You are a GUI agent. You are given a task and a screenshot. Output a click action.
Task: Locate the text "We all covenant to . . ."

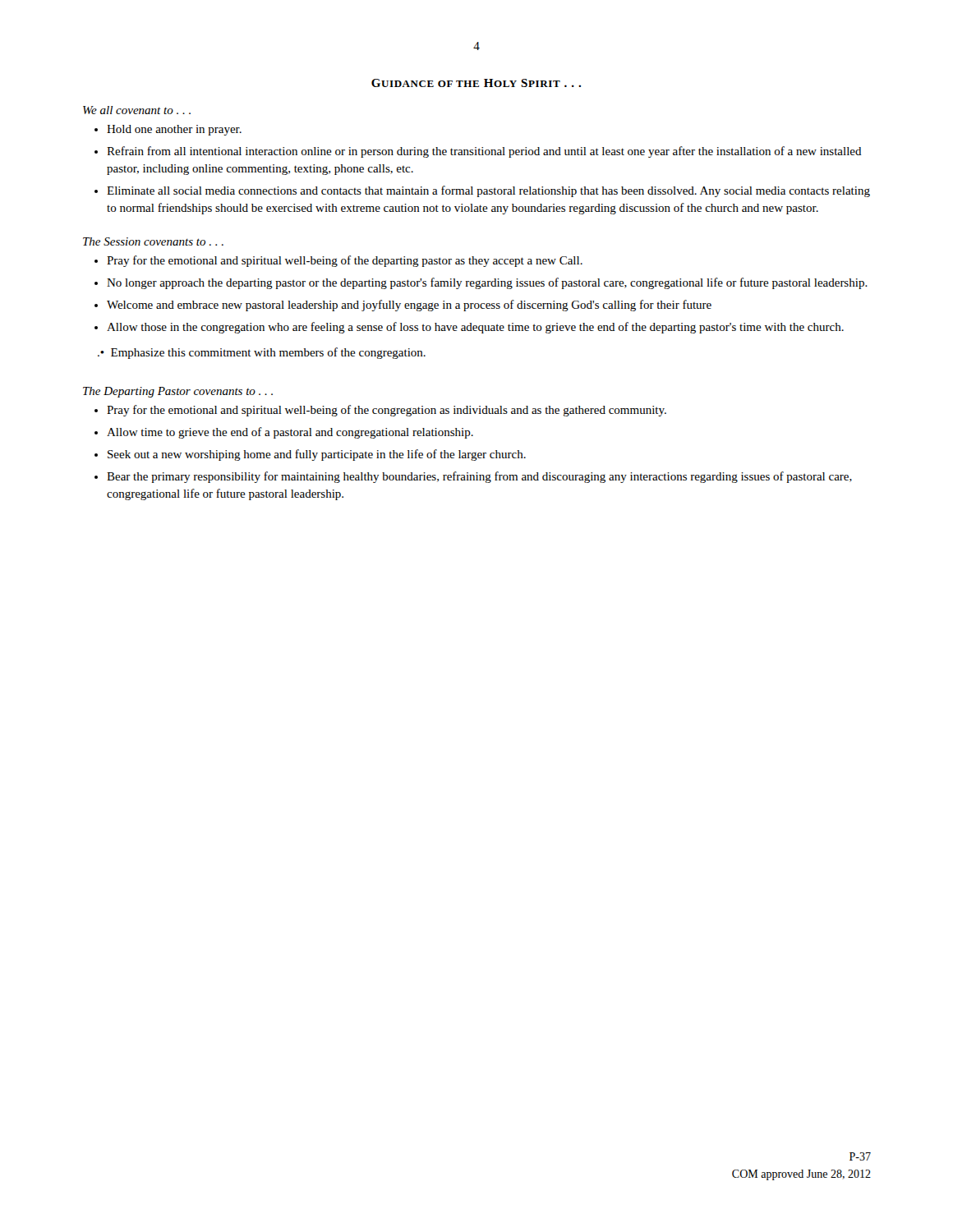point(137,110)
